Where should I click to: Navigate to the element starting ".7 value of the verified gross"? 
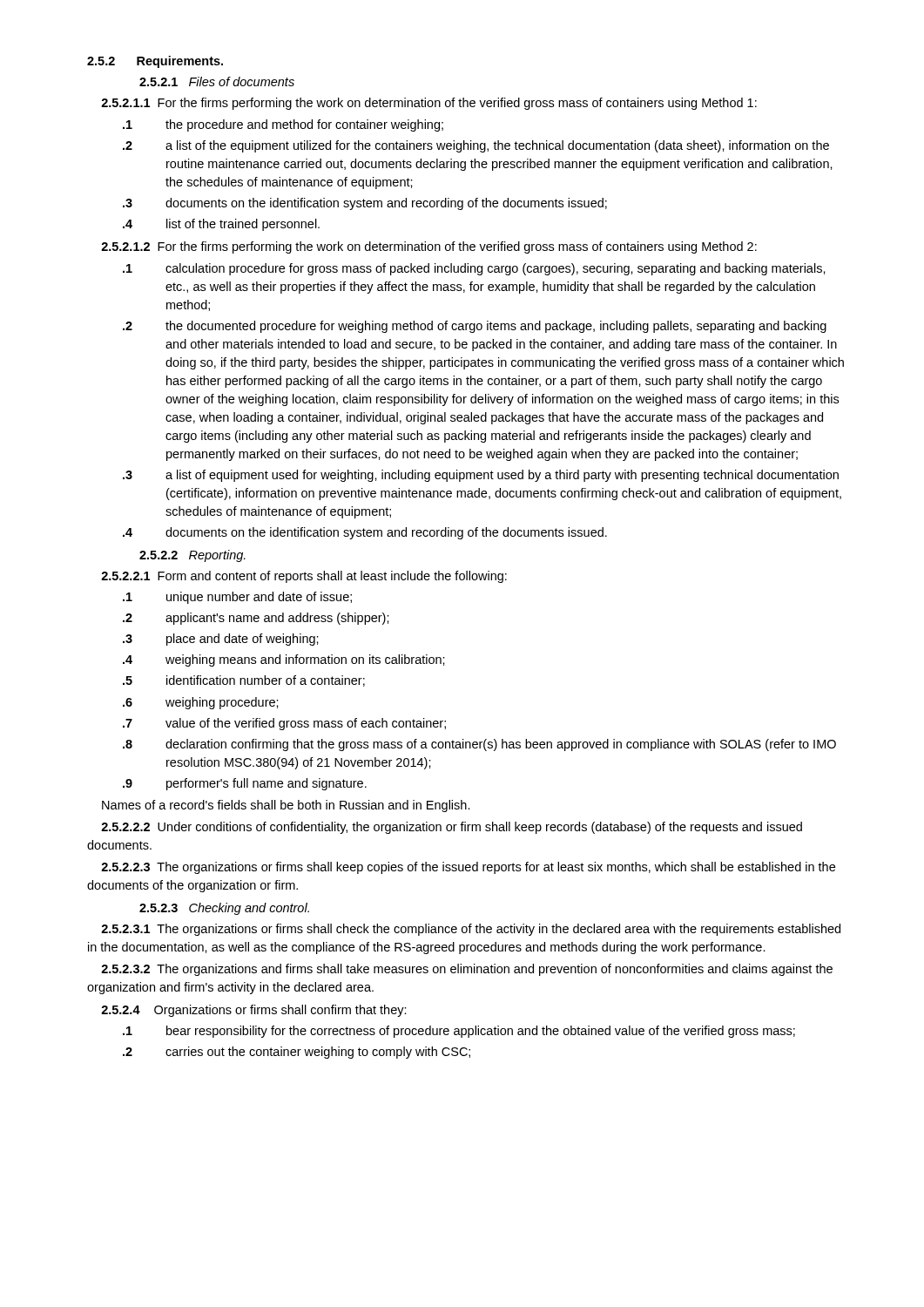point(284,724)
